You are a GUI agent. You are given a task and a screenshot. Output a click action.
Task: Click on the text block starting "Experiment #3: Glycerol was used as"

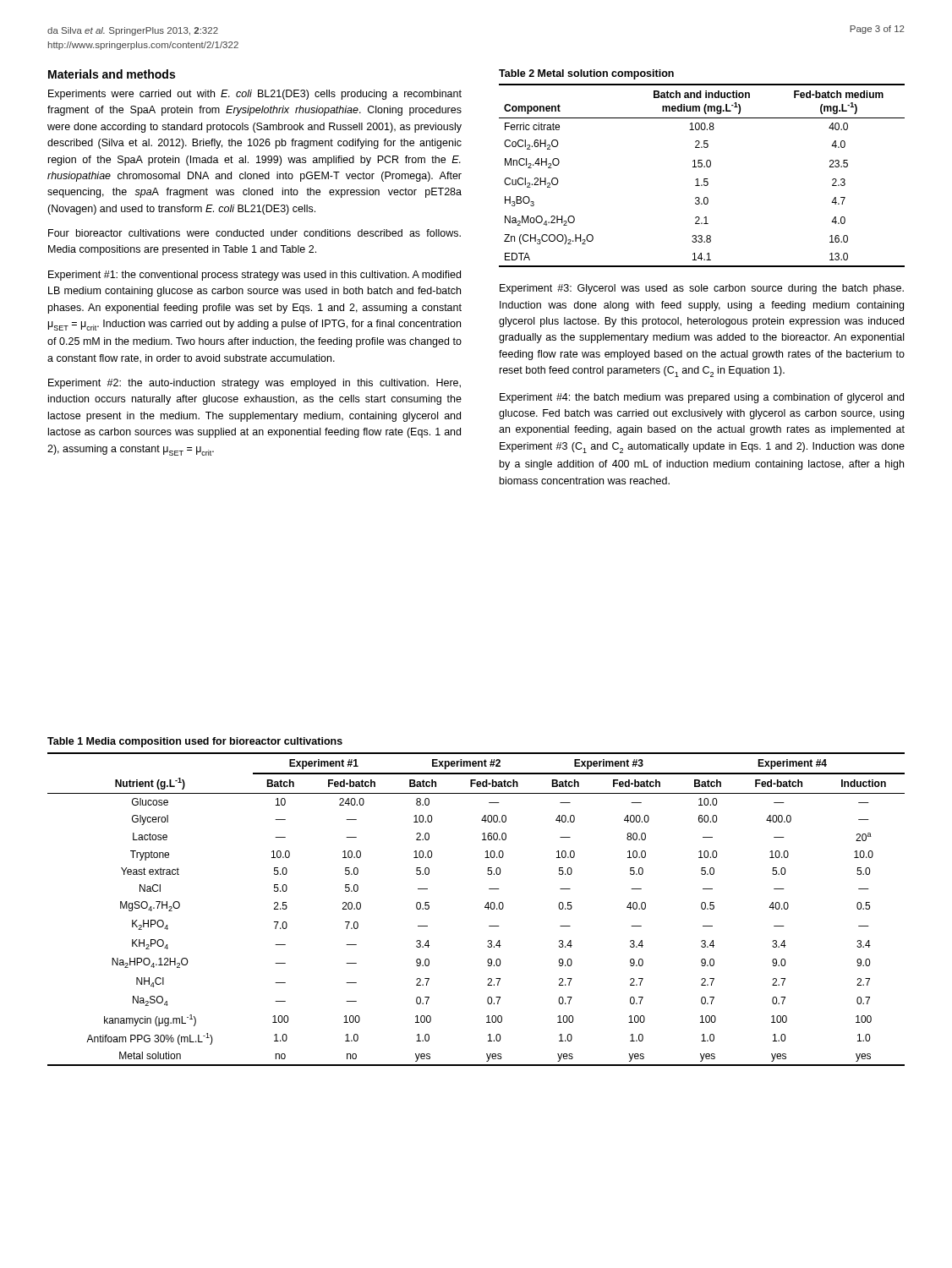coord(702,331)
